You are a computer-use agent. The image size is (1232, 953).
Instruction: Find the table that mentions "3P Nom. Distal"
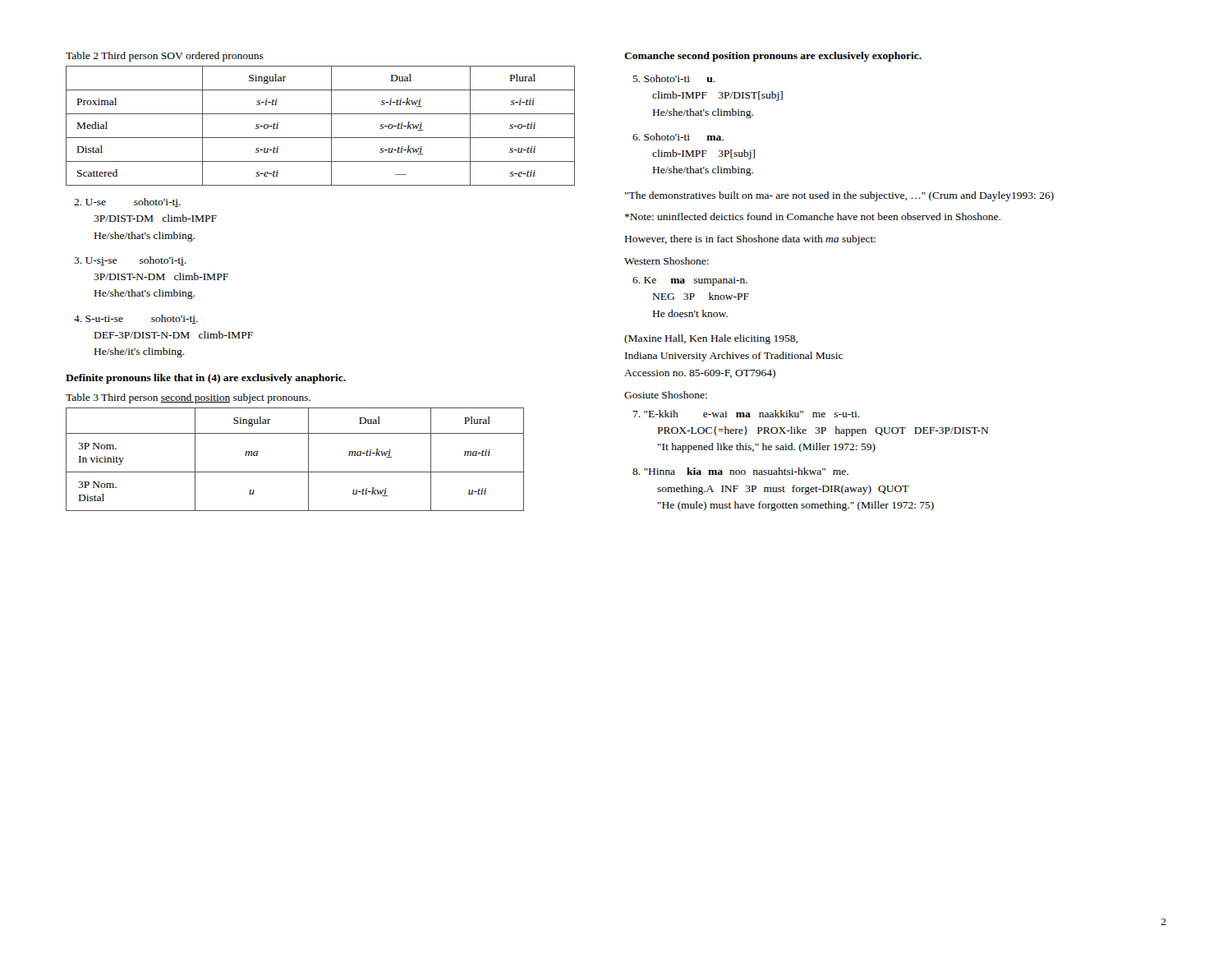[x=320, y=459]
